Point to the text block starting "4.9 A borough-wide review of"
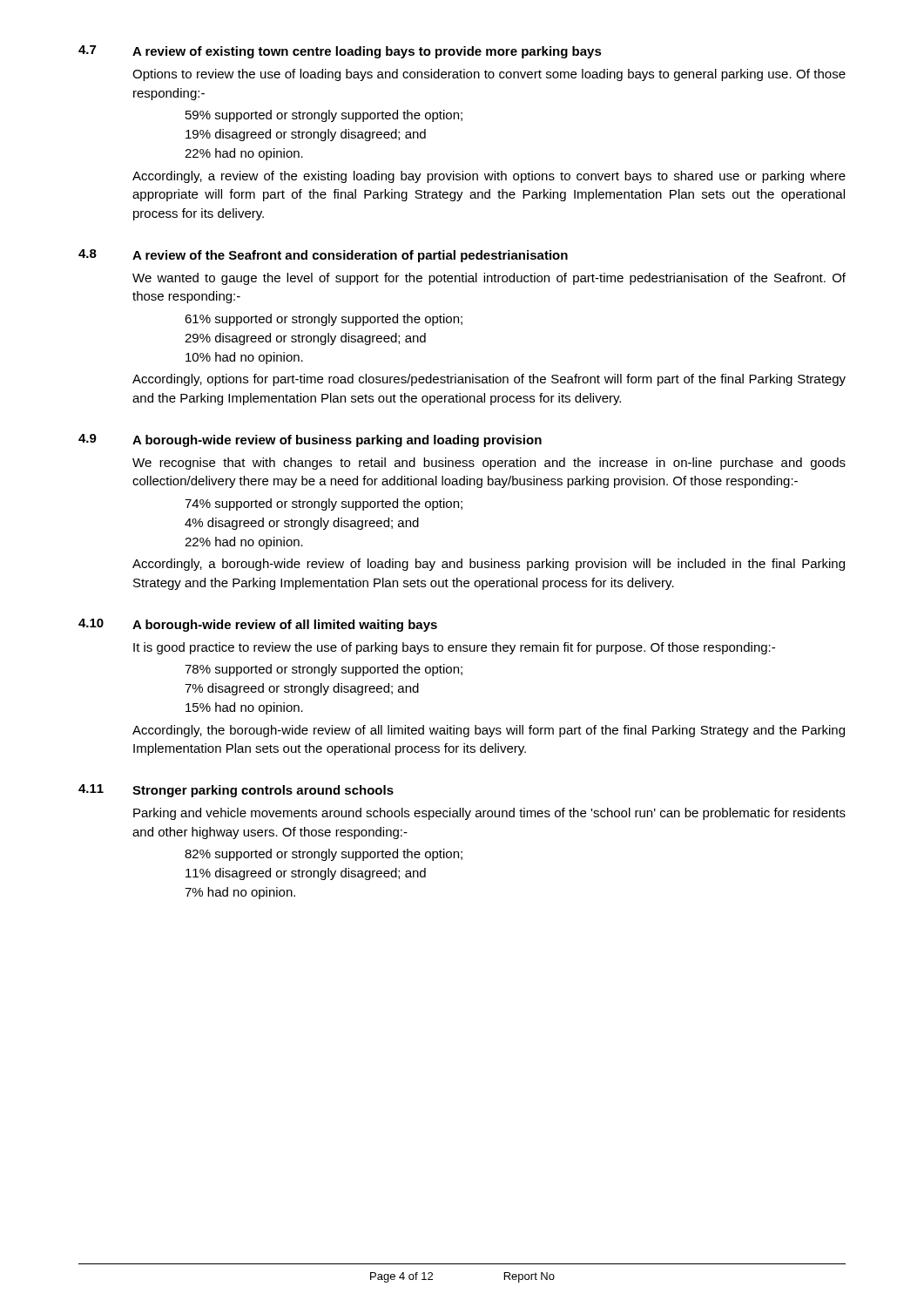 coord(462,513)
